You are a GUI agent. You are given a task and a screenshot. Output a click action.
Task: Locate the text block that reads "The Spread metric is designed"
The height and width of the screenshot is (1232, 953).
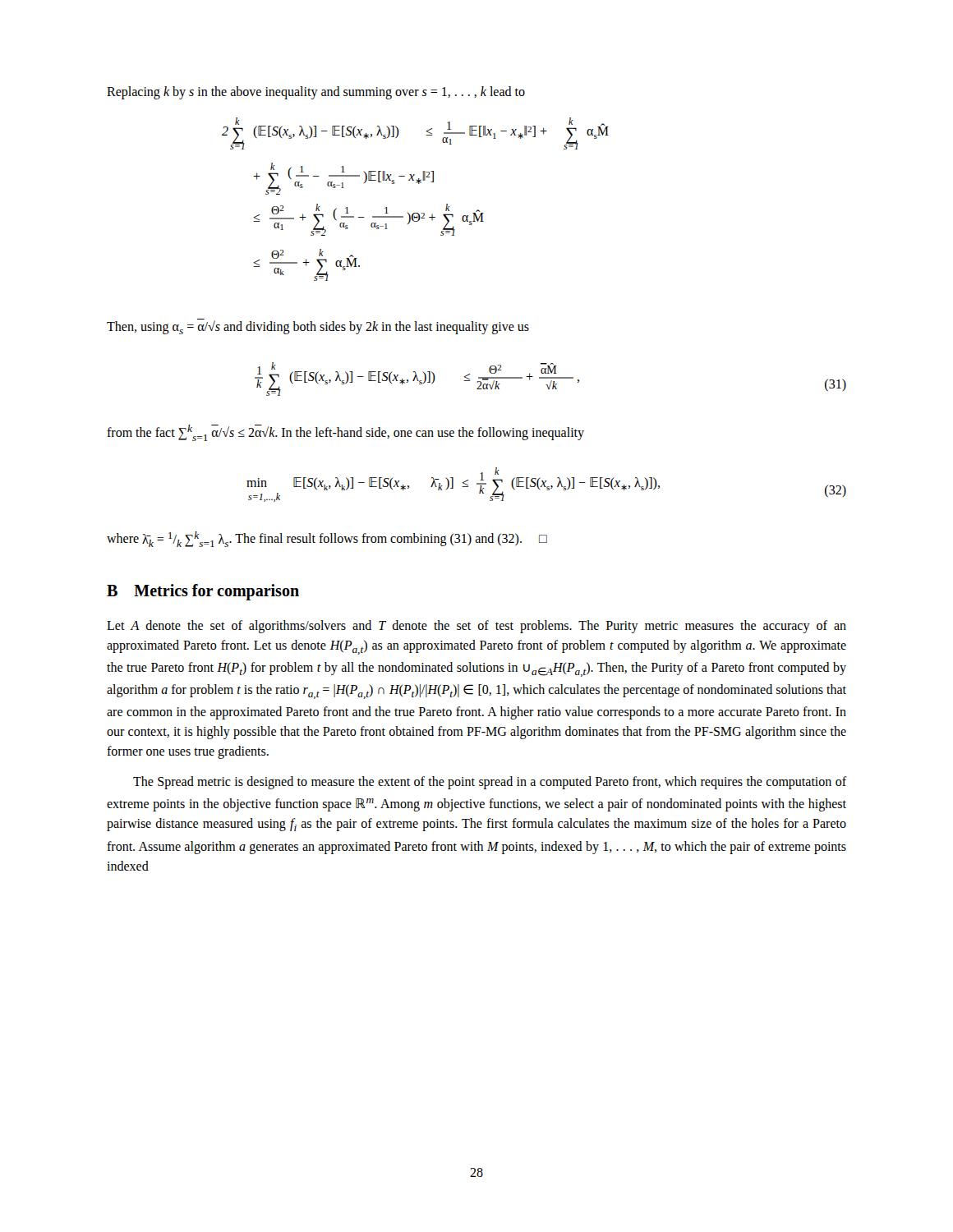click(476, 824)
